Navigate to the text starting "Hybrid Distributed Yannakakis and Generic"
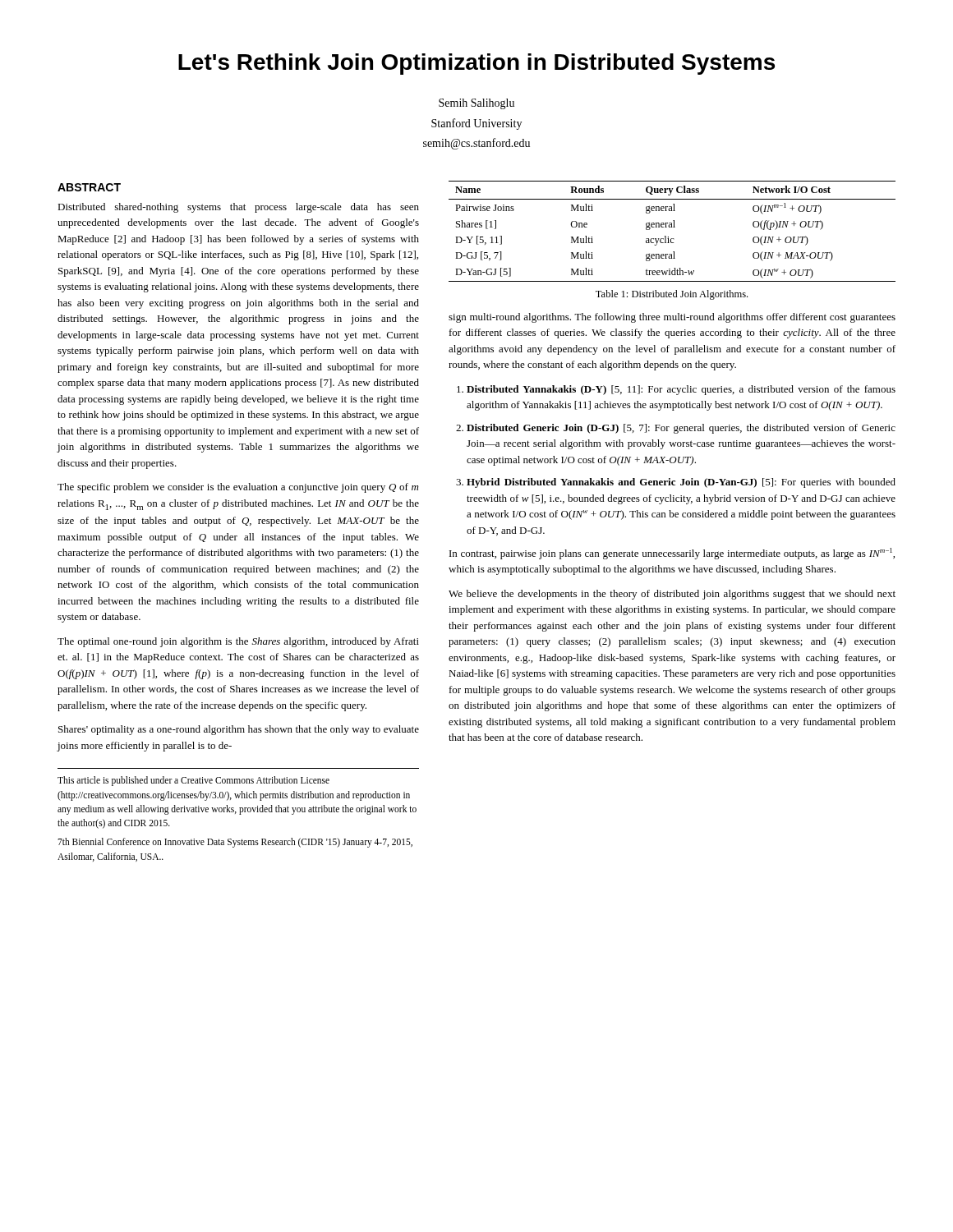Screen dimensions: 1232x953 click(681, 506)
